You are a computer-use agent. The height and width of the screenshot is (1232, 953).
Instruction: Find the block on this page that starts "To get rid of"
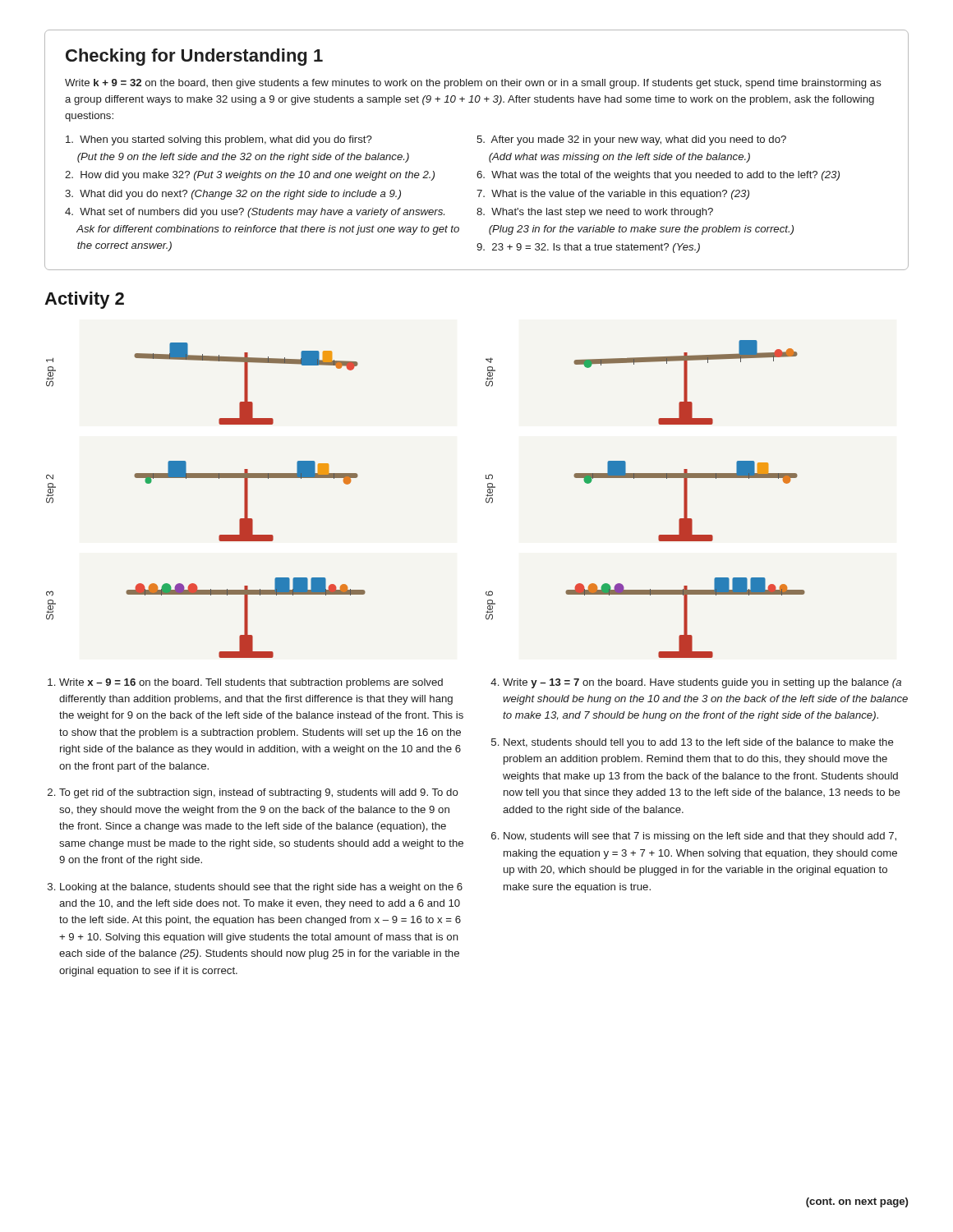(x=262, y=826)
